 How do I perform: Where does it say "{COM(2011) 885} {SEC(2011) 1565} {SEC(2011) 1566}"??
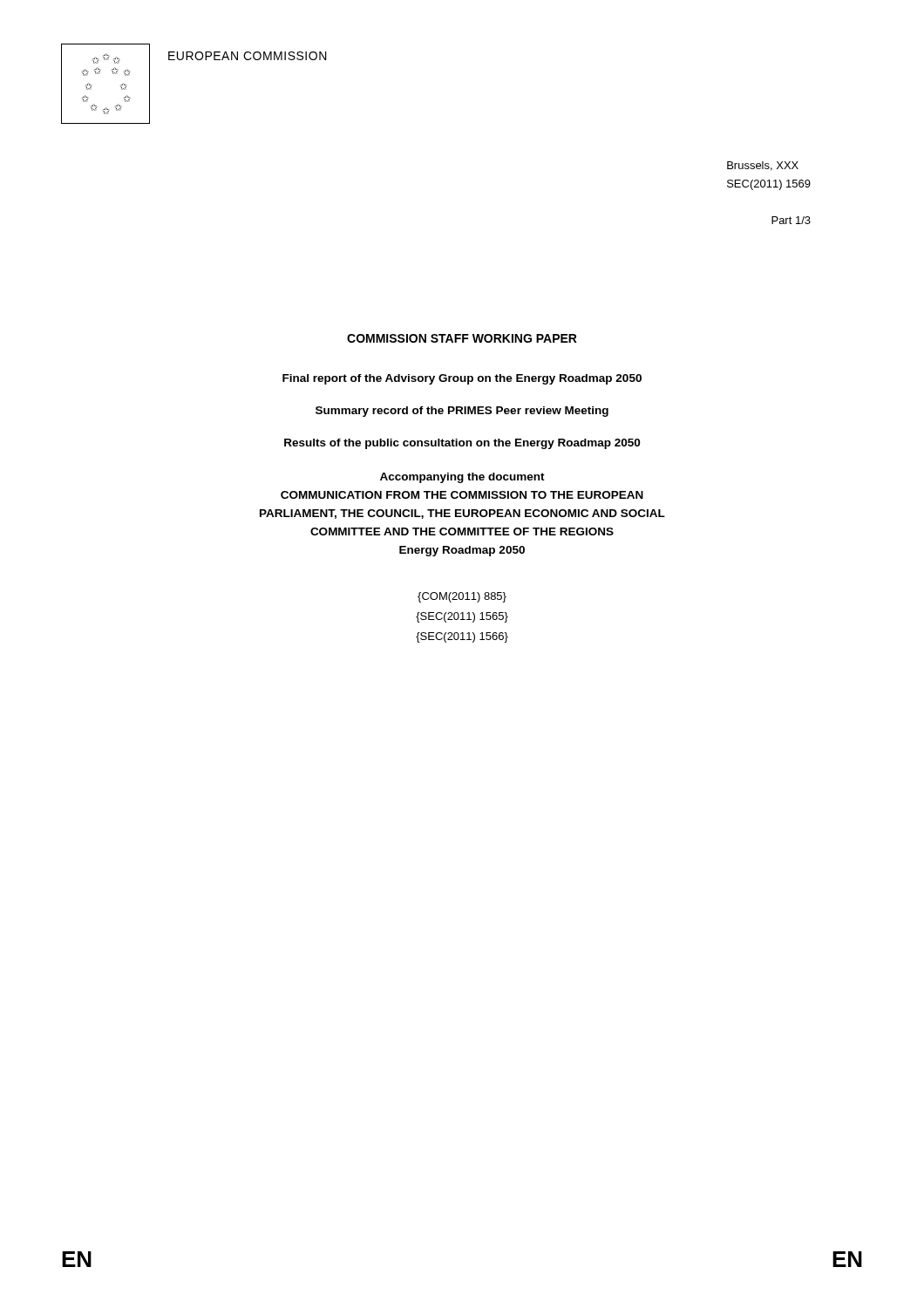[462, 616]
